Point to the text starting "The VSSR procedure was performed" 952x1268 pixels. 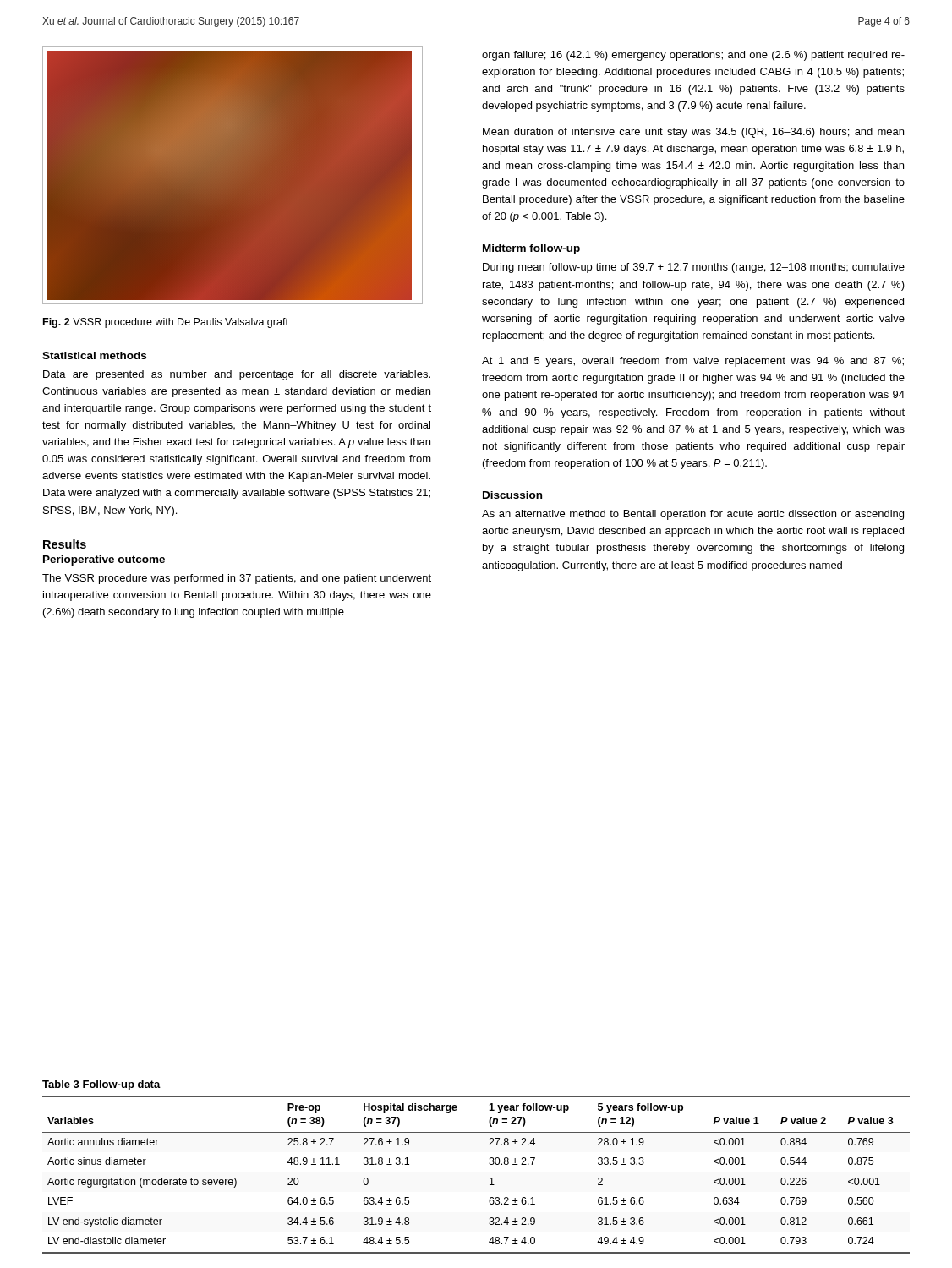[237, 595]
